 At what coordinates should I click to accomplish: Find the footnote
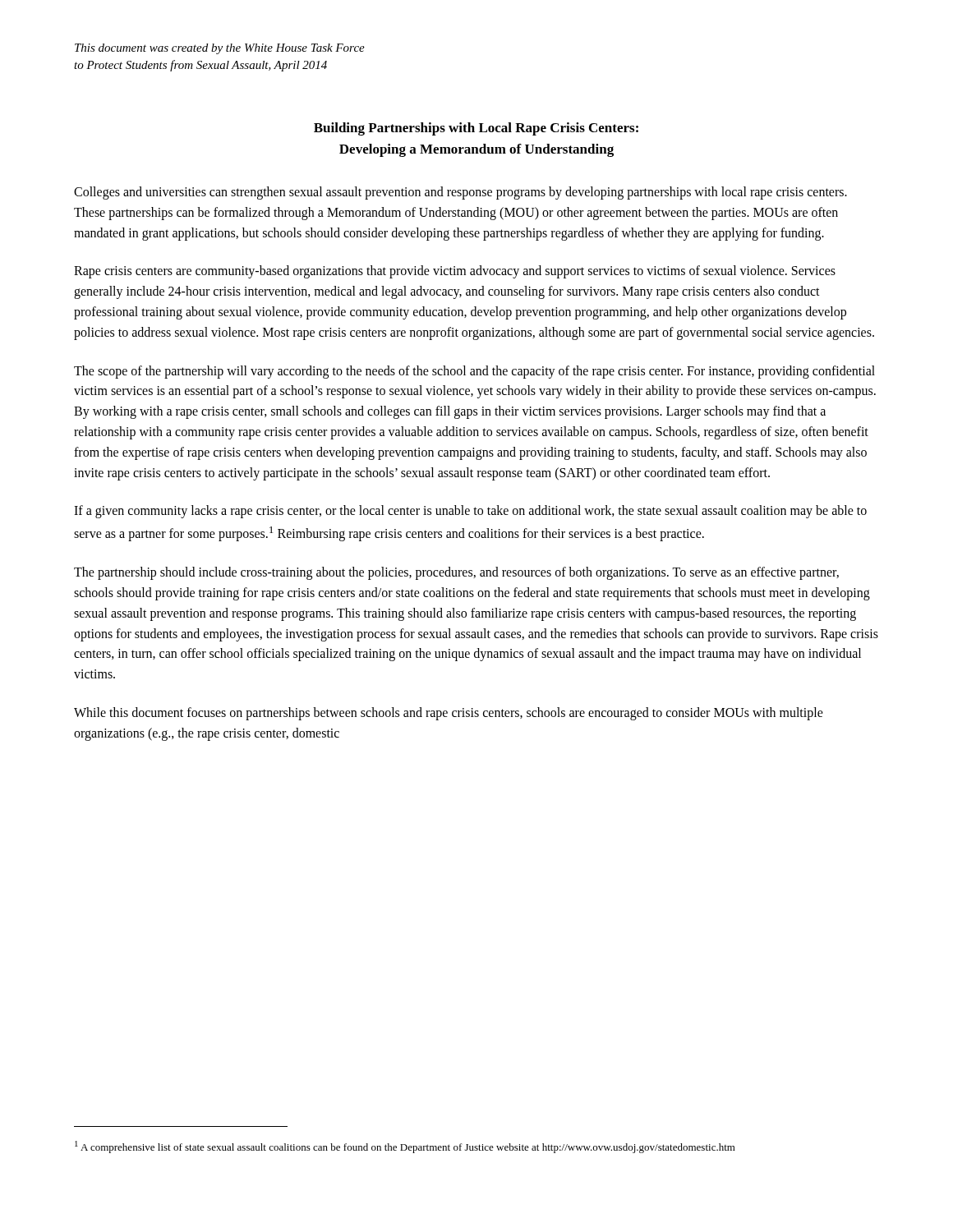pos(476,1146)
